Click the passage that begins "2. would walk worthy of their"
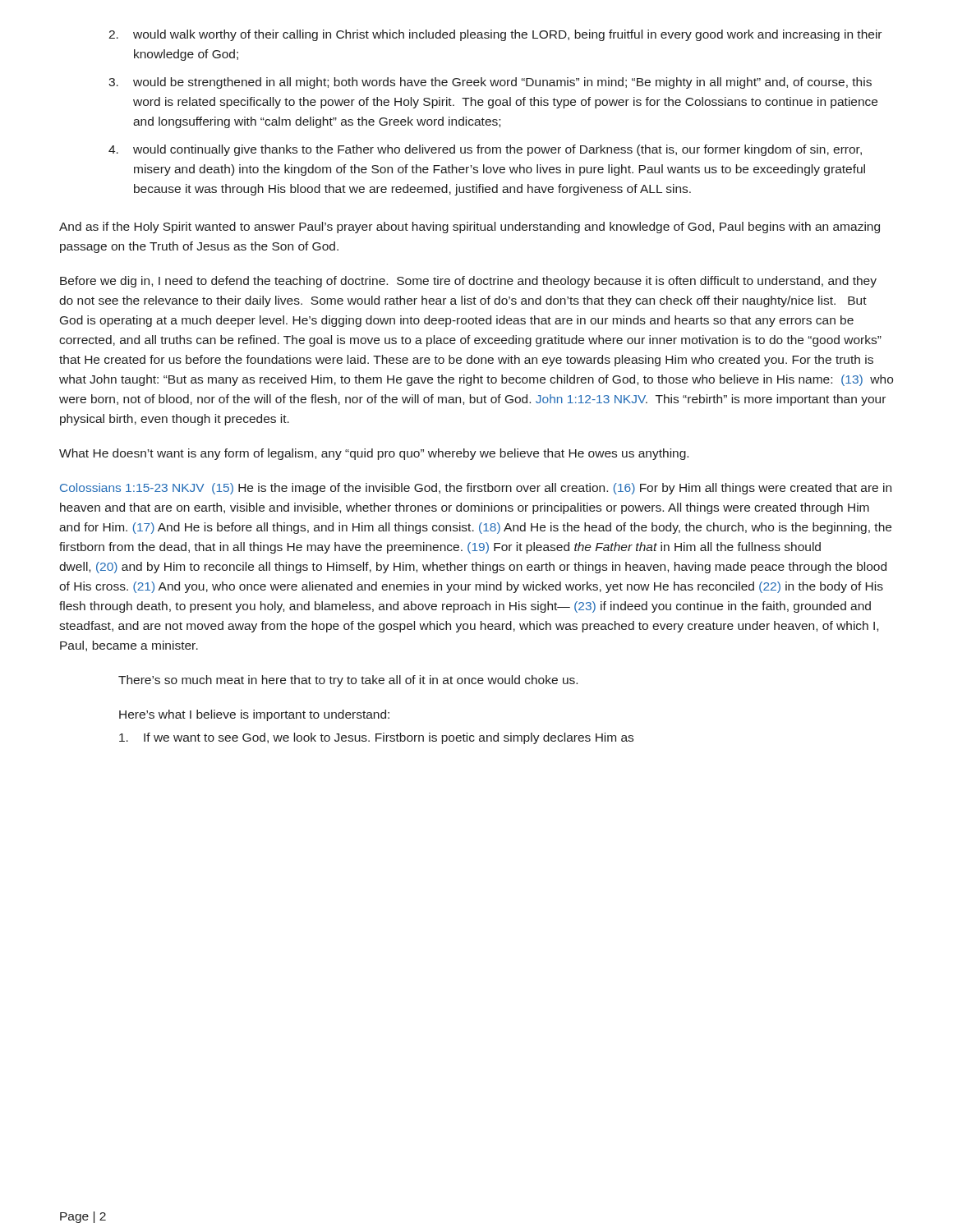 pos(501,44)
